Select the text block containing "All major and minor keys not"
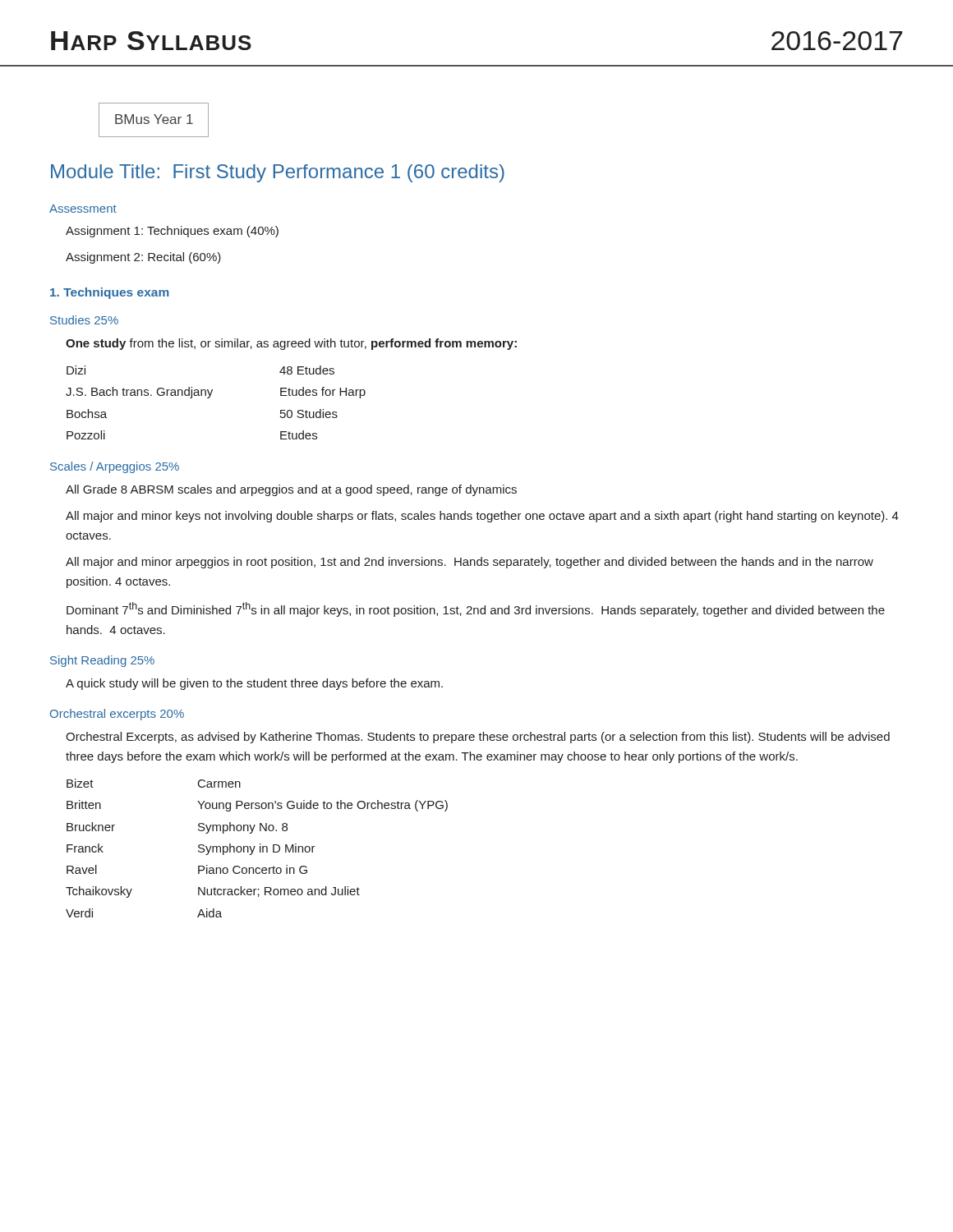This screenshot has width=953, height=1232. pos(482,525)
